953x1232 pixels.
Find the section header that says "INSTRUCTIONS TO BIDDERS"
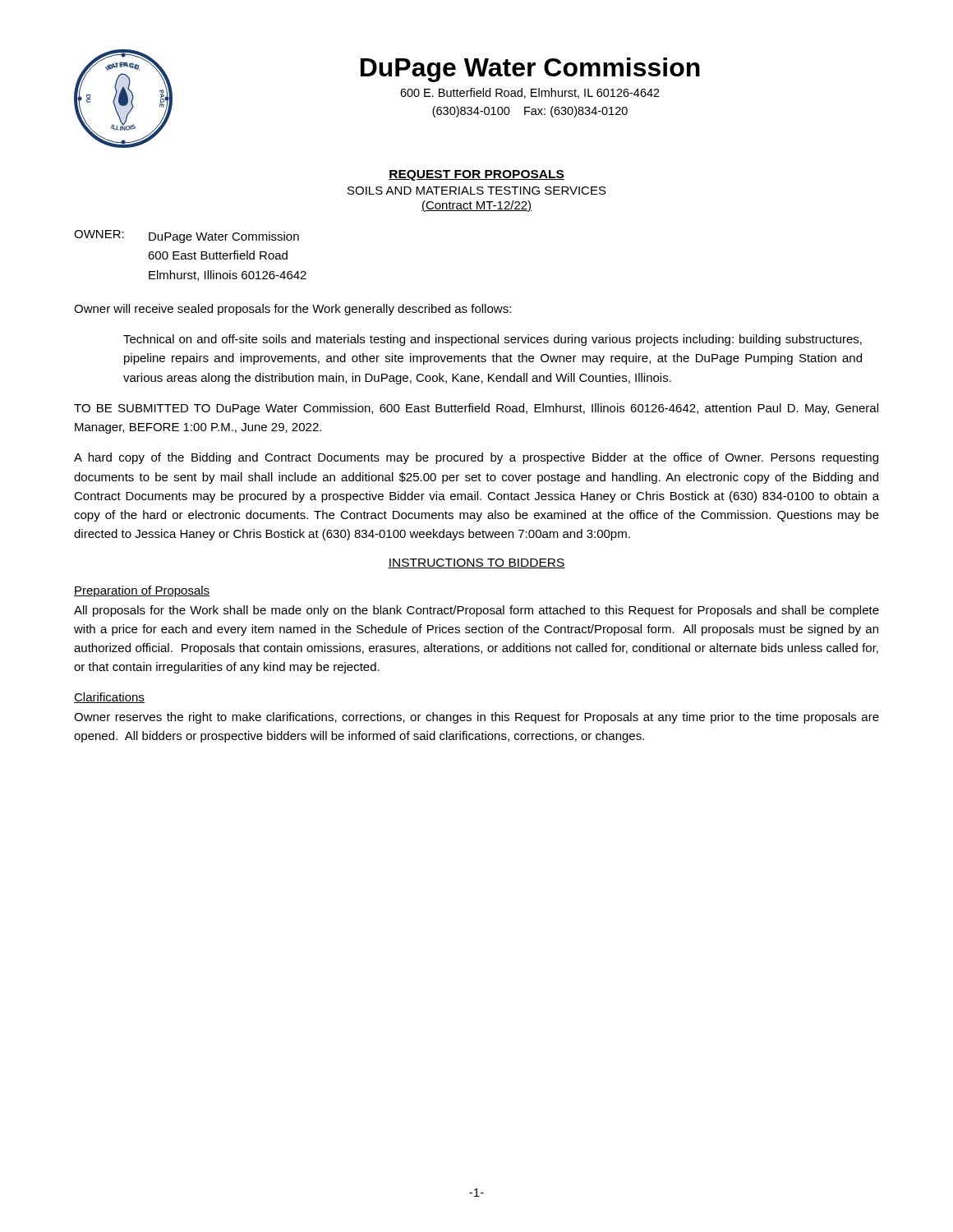click(476, 562)
